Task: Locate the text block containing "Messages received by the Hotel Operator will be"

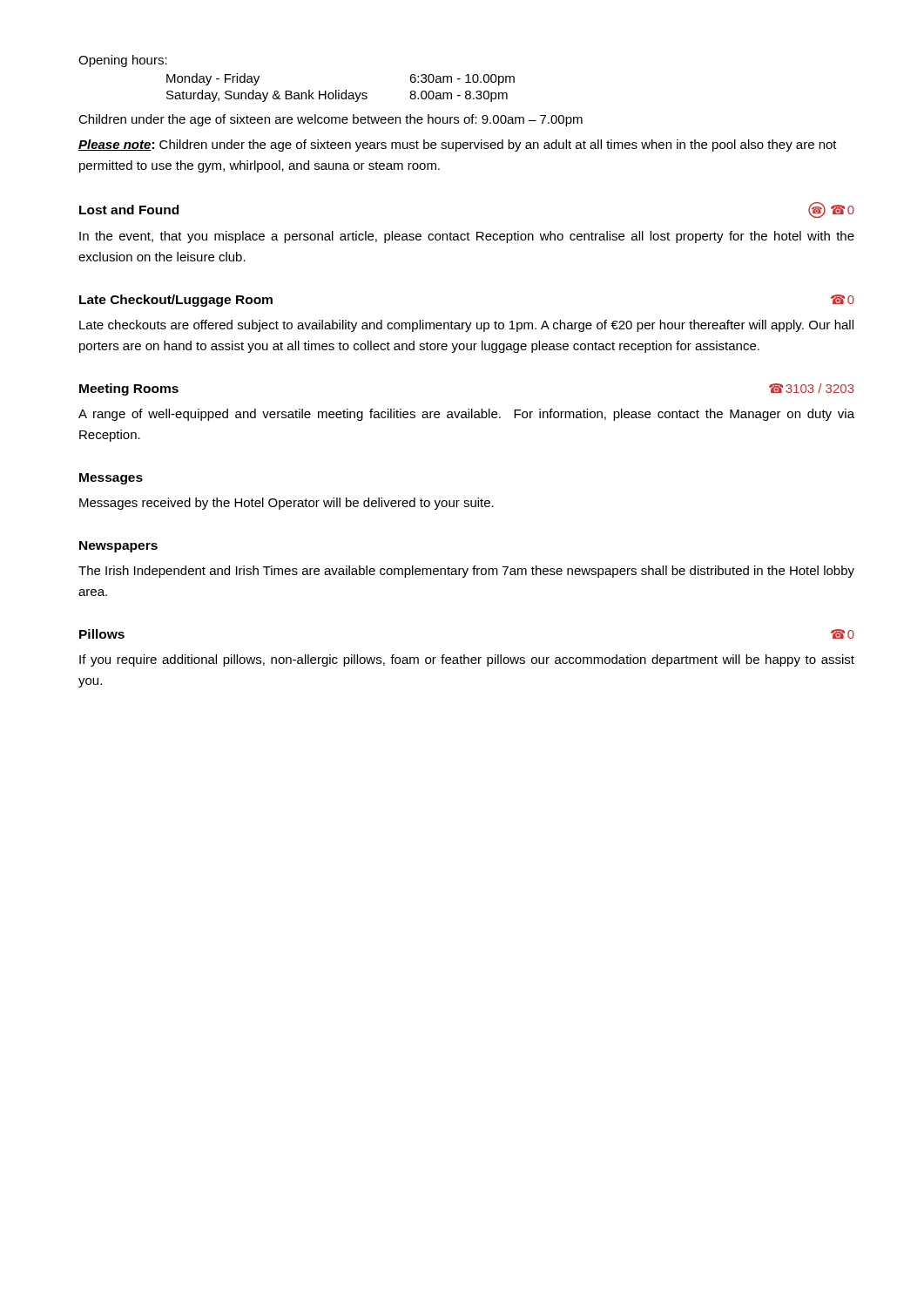Action: [286, 502]
